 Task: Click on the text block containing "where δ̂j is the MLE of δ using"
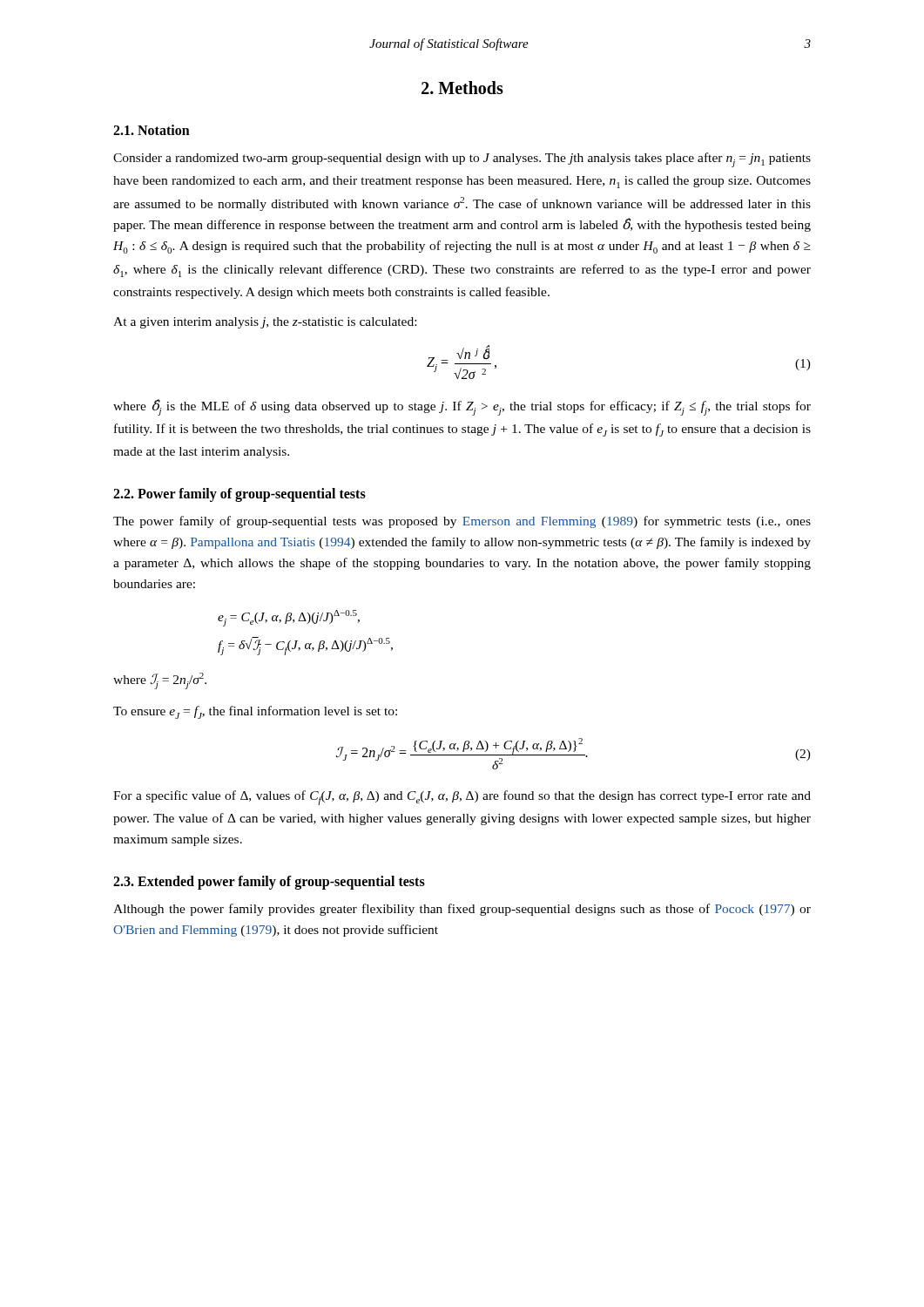click(x=462, y=429)
